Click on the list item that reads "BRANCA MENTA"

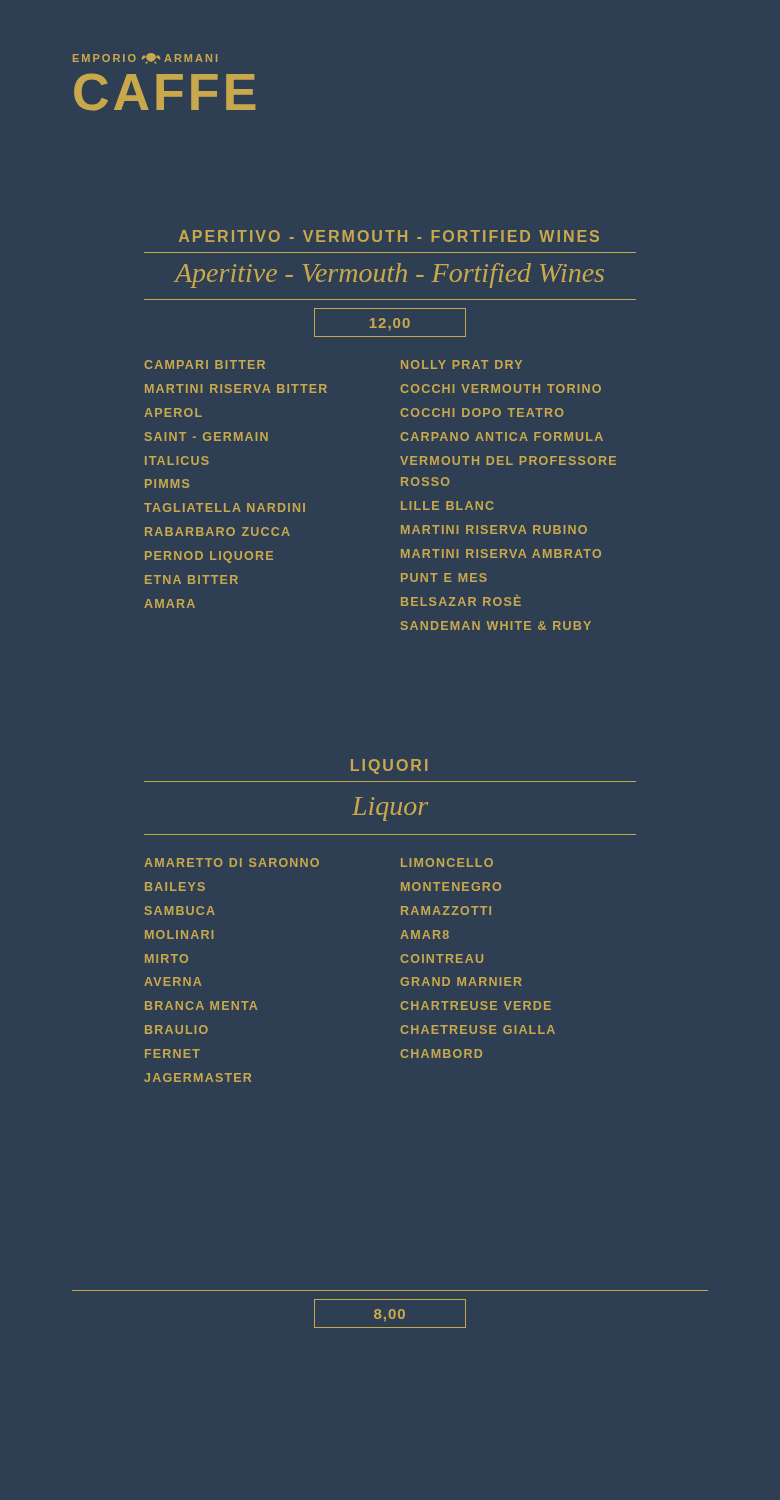(x=202, y=1006)
